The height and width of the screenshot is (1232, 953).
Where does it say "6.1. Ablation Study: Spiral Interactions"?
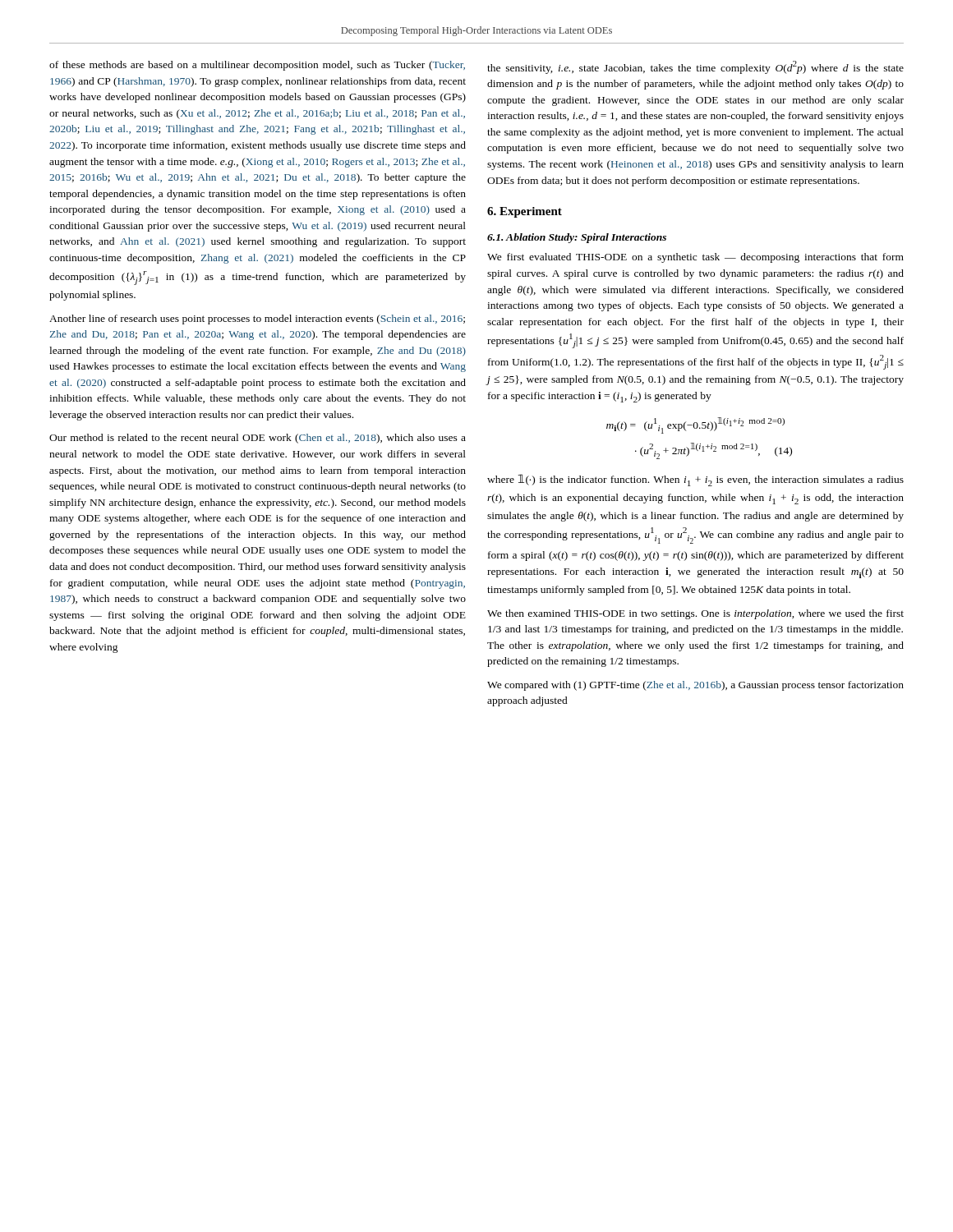(577, 237)
